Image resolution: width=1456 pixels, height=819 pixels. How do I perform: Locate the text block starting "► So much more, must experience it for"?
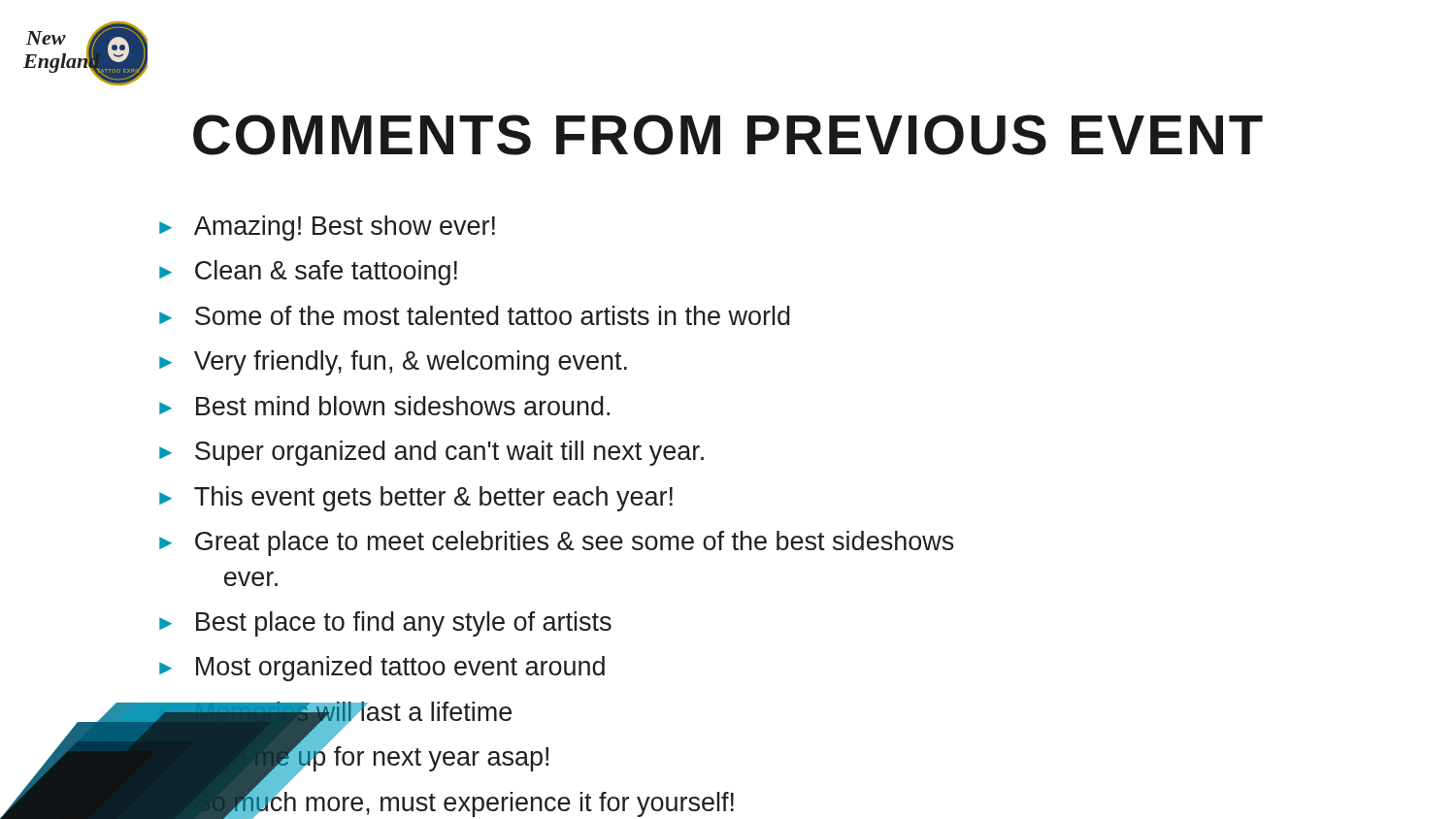445,802
